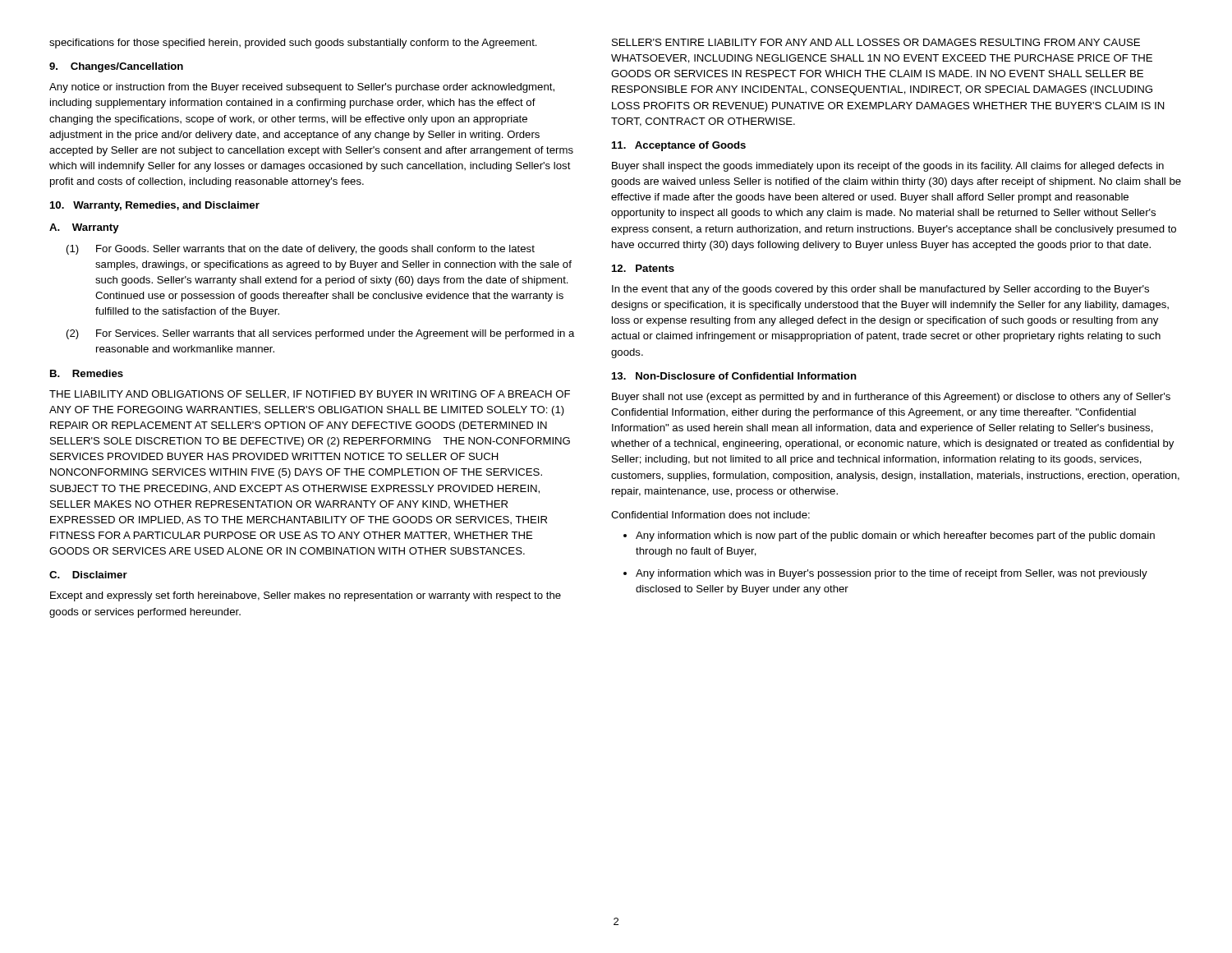This screenshot has height=953, width=1232.
Task: Point to the text block starting "10. Warranty, Remedies, and Disclaimer"
Action: click(155, 206)
